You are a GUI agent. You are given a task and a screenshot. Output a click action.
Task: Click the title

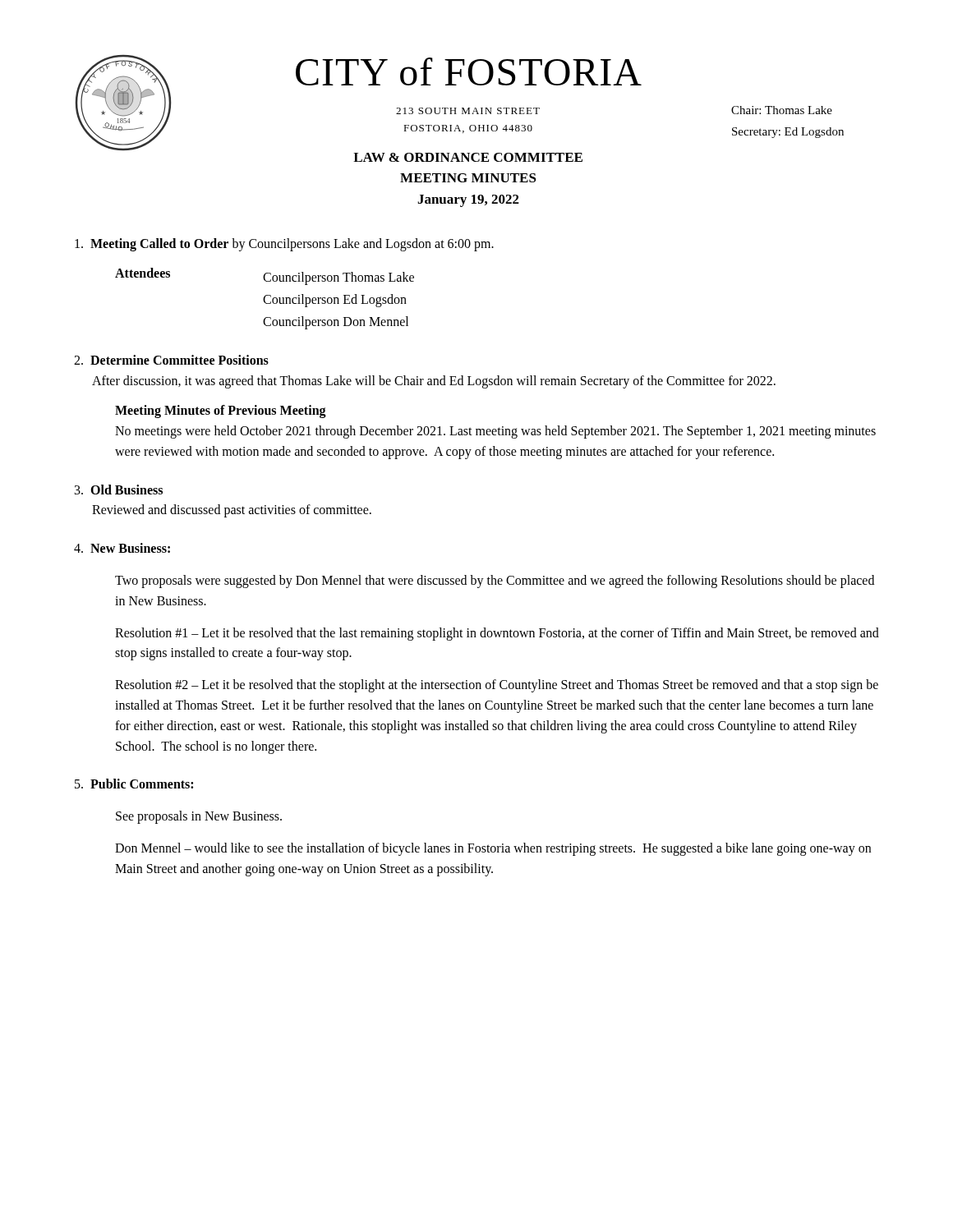click(x=468, y=72)
